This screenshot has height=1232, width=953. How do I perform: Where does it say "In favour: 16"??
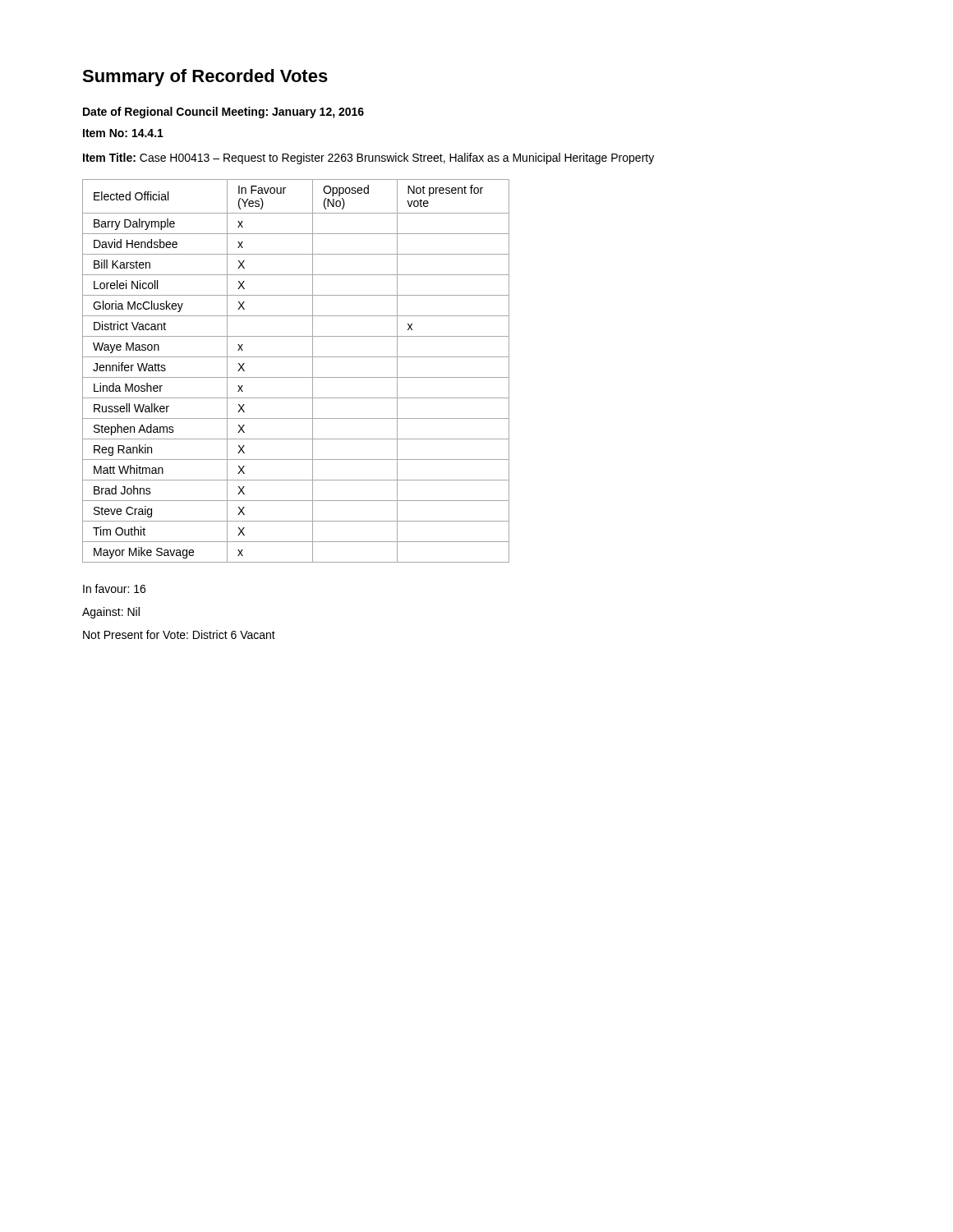114,589
